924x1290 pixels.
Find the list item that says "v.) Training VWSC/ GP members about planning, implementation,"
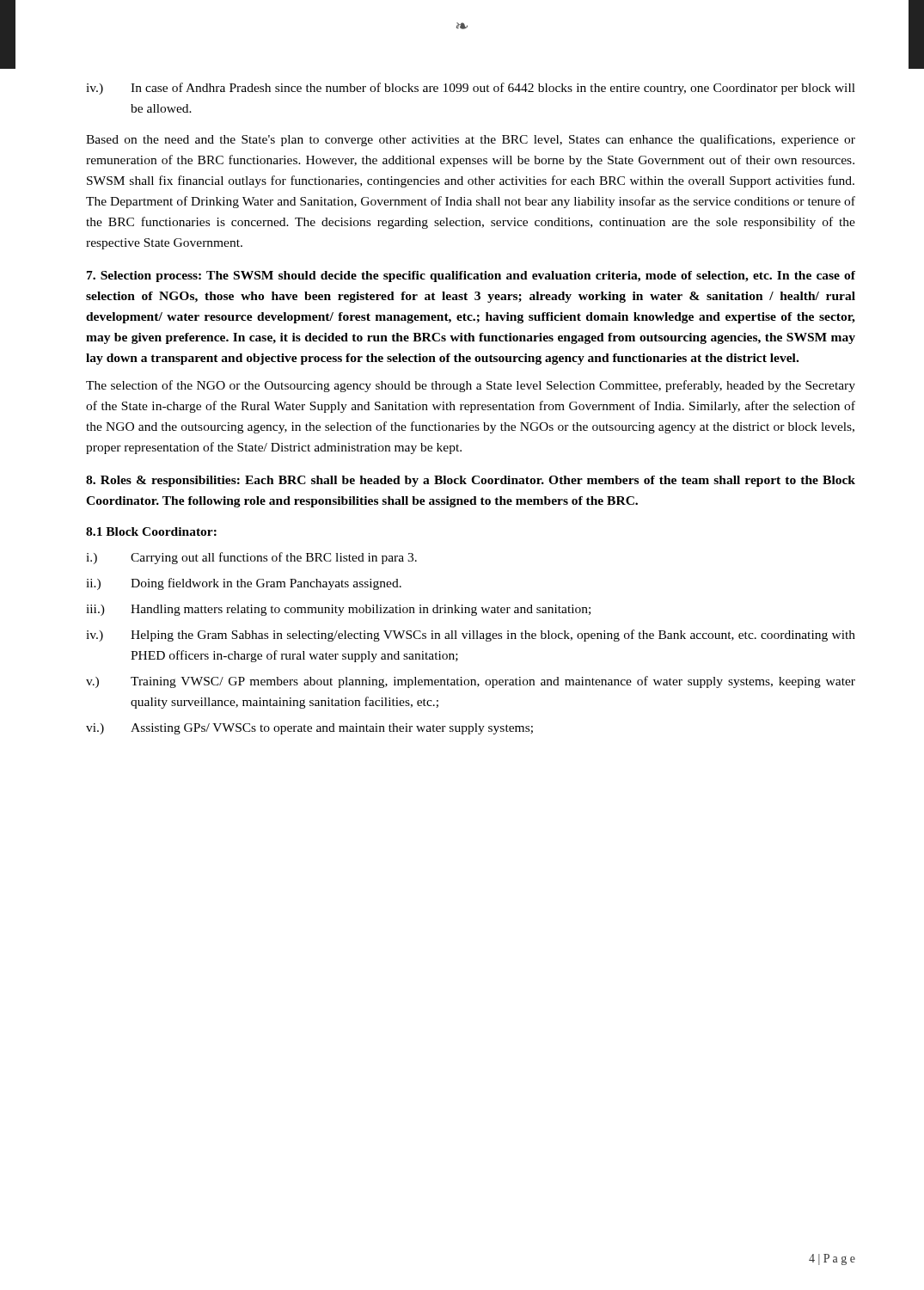(x=471, y=692)
